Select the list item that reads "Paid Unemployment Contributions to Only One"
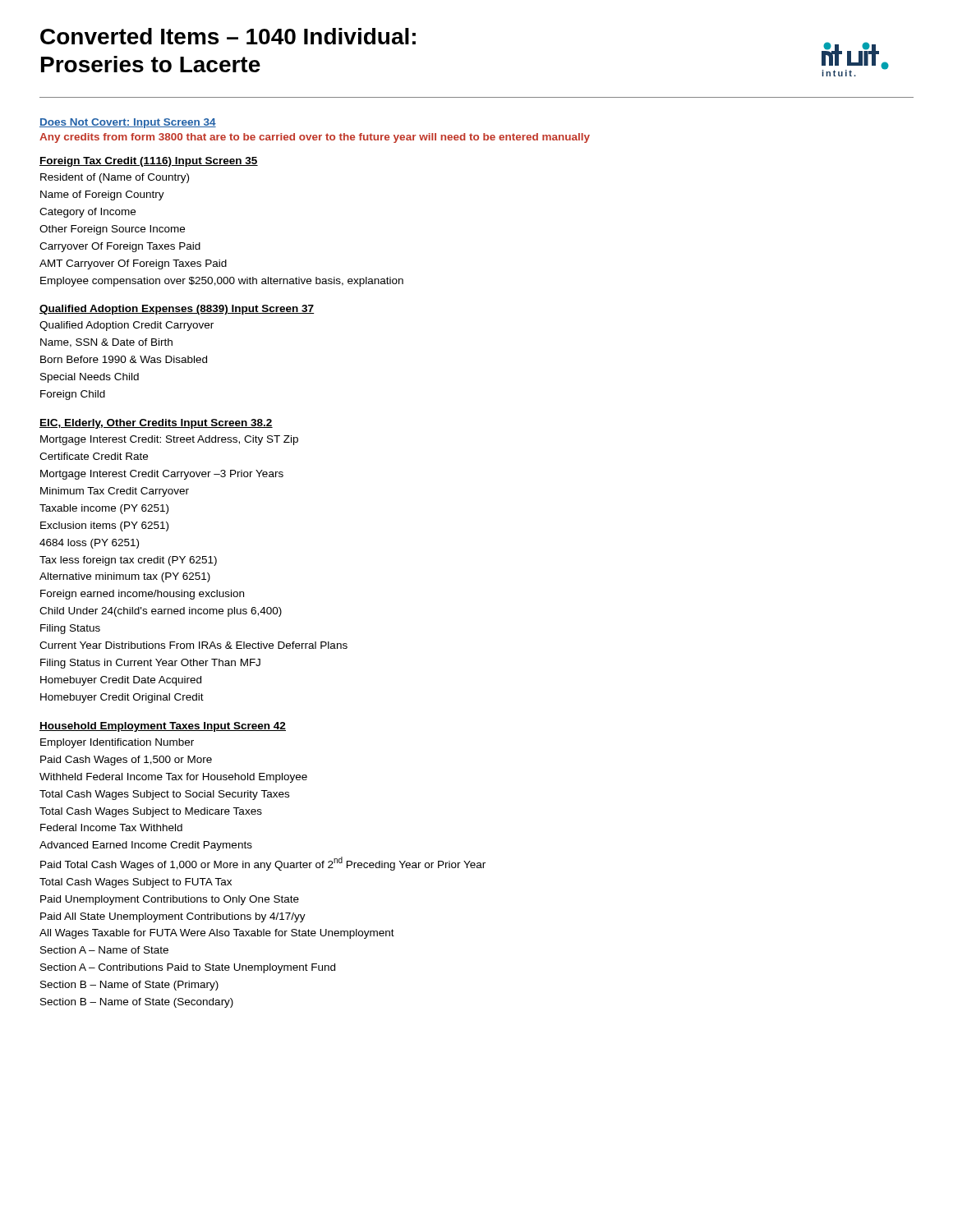 point(169,899)
